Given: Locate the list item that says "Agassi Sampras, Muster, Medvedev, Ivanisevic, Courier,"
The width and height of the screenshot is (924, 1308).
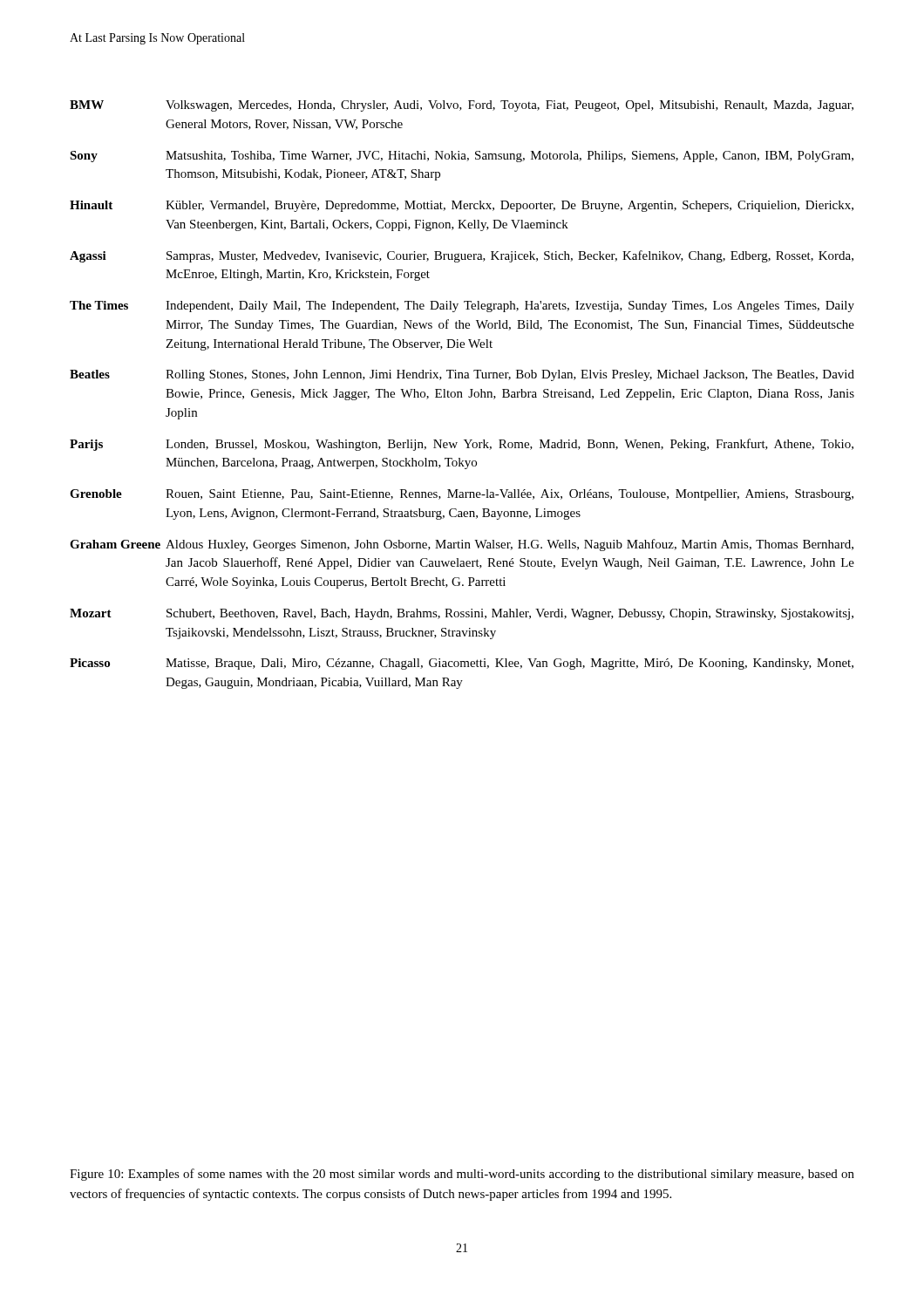Looking at the screenshot, I should [x=462, y=265].
